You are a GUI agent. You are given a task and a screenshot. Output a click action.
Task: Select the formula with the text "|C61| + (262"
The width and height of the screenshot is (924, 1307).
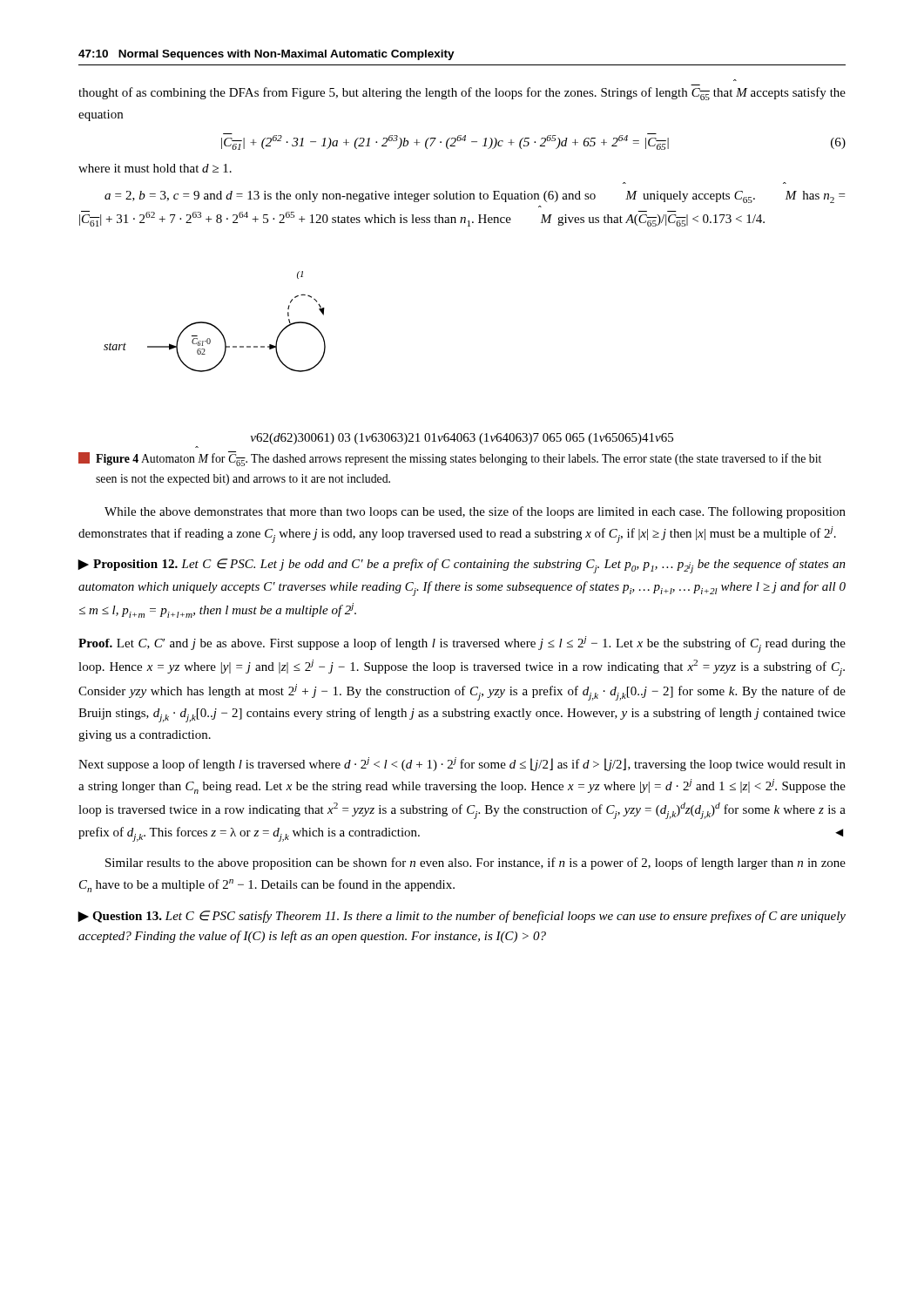[x=462, y=142]
